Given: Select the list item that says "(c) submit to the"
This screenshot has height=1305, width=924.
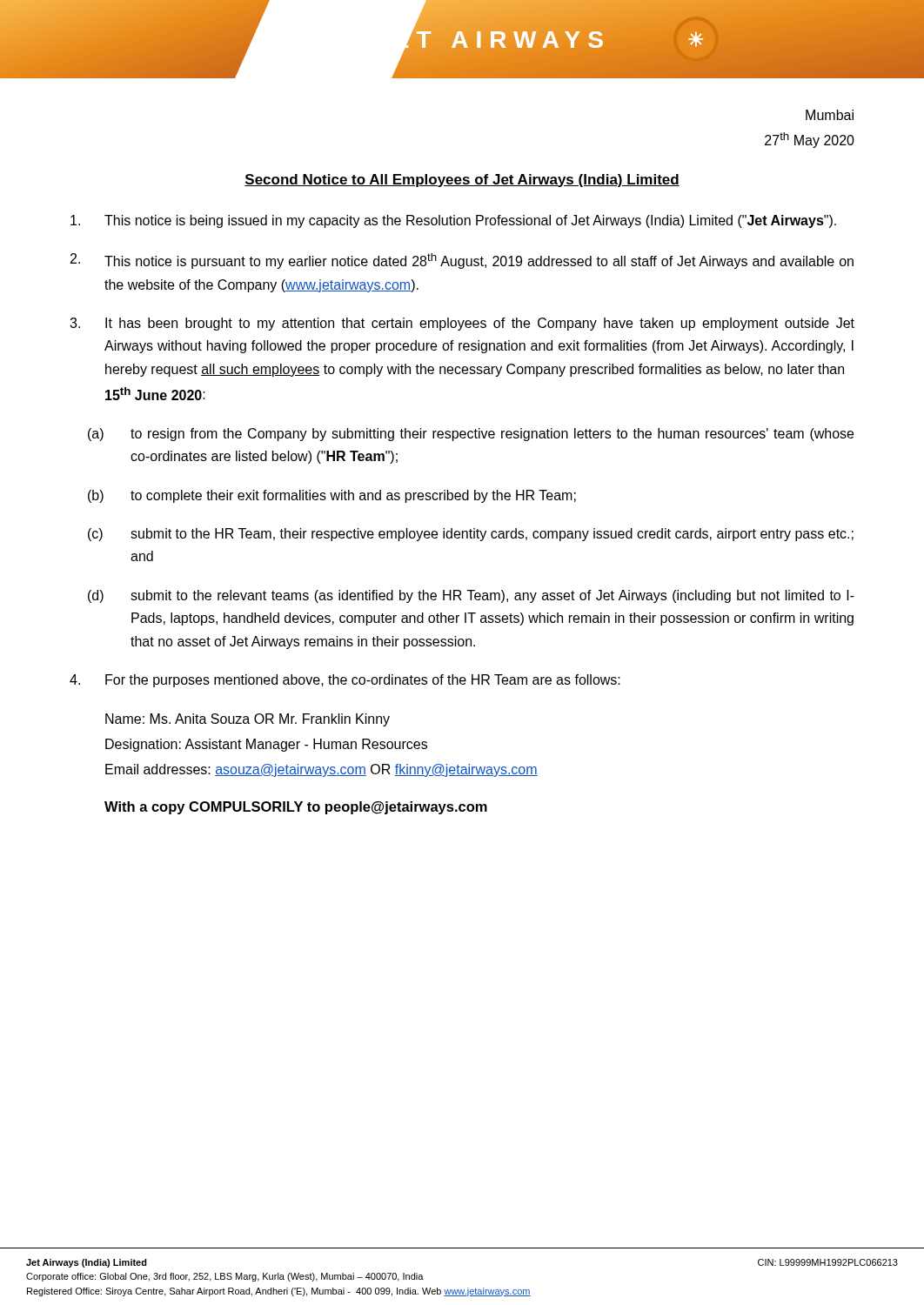Looking at the screenshot, I should click(471, 546).
